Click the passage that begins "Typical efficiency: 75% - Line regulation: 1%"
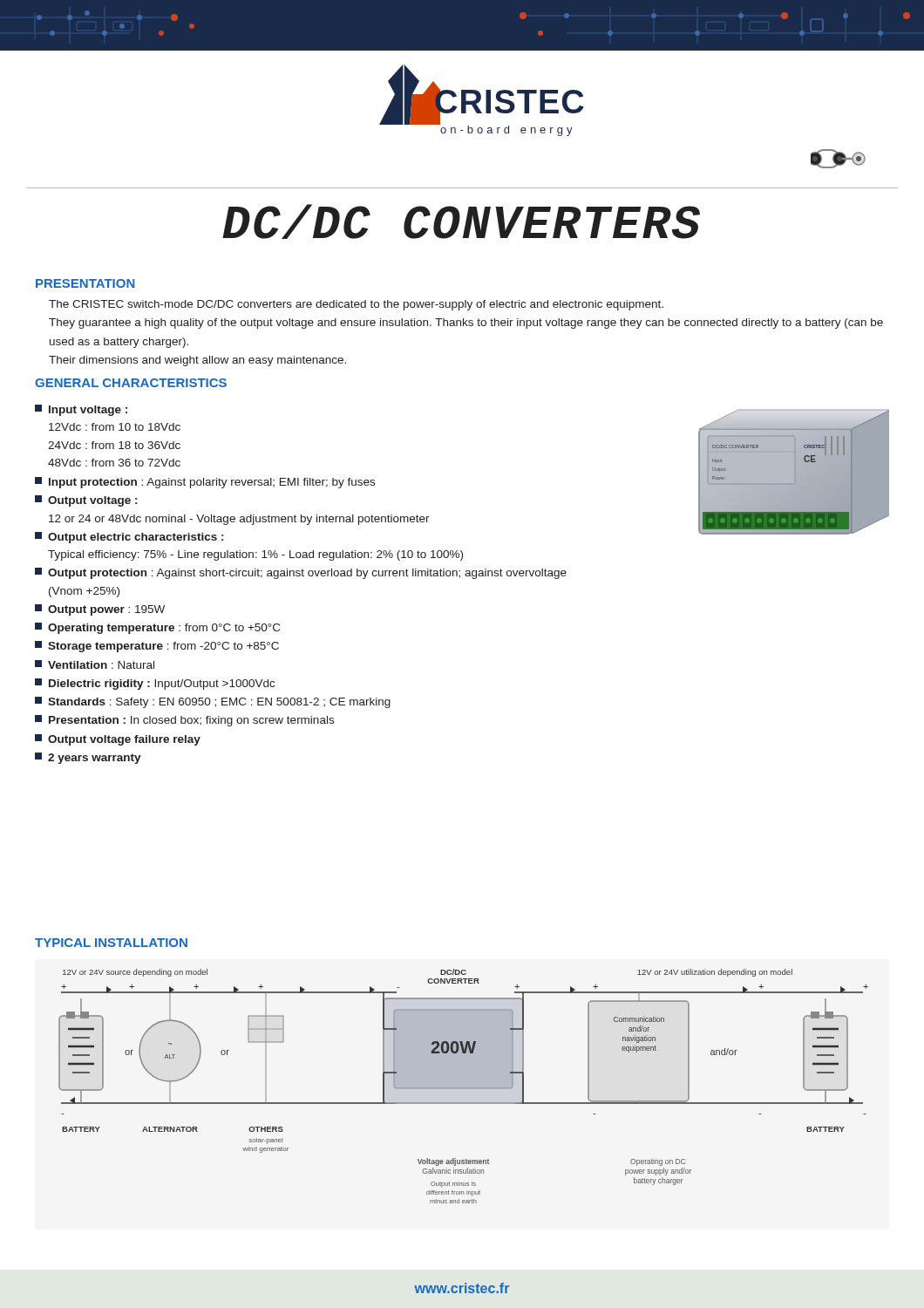 pos(256,554)
